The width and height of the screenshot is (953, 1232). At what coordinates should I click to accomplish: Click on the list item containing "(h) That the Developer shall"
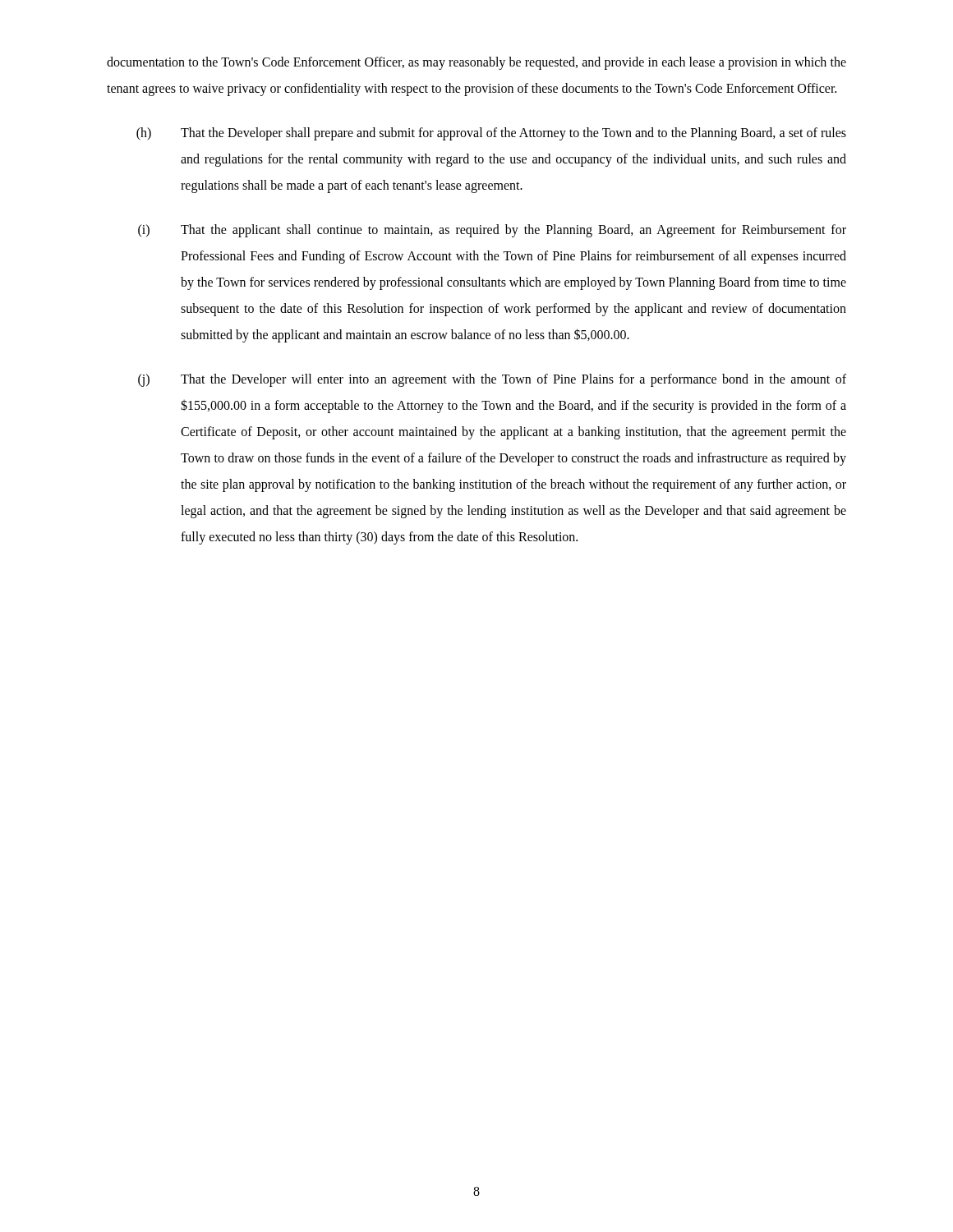[x=476, y=159]
